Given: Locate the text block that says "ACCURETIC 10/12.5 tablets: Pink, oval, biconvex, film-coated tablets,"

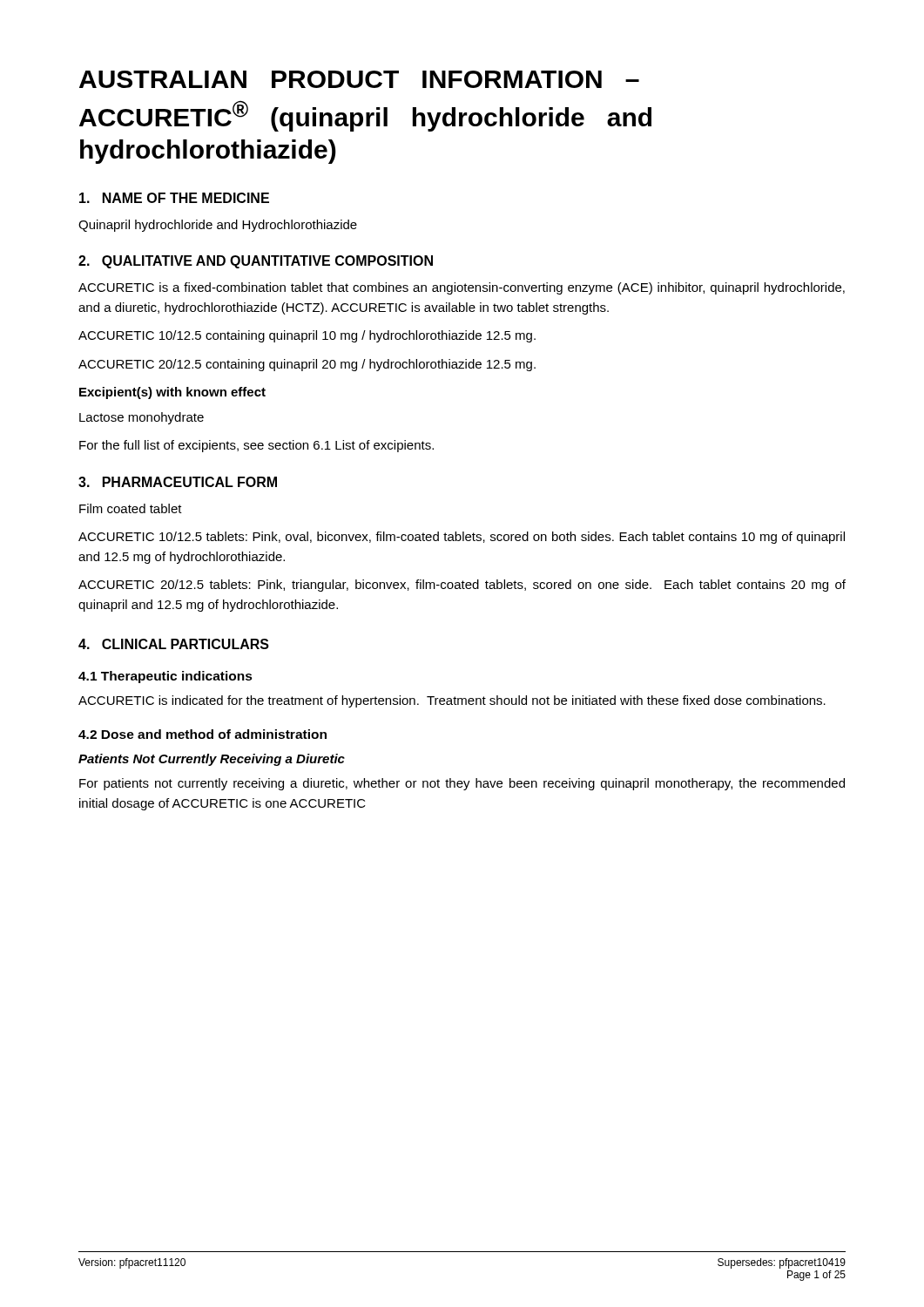Looking at the screenshot, I should point(462,546).
